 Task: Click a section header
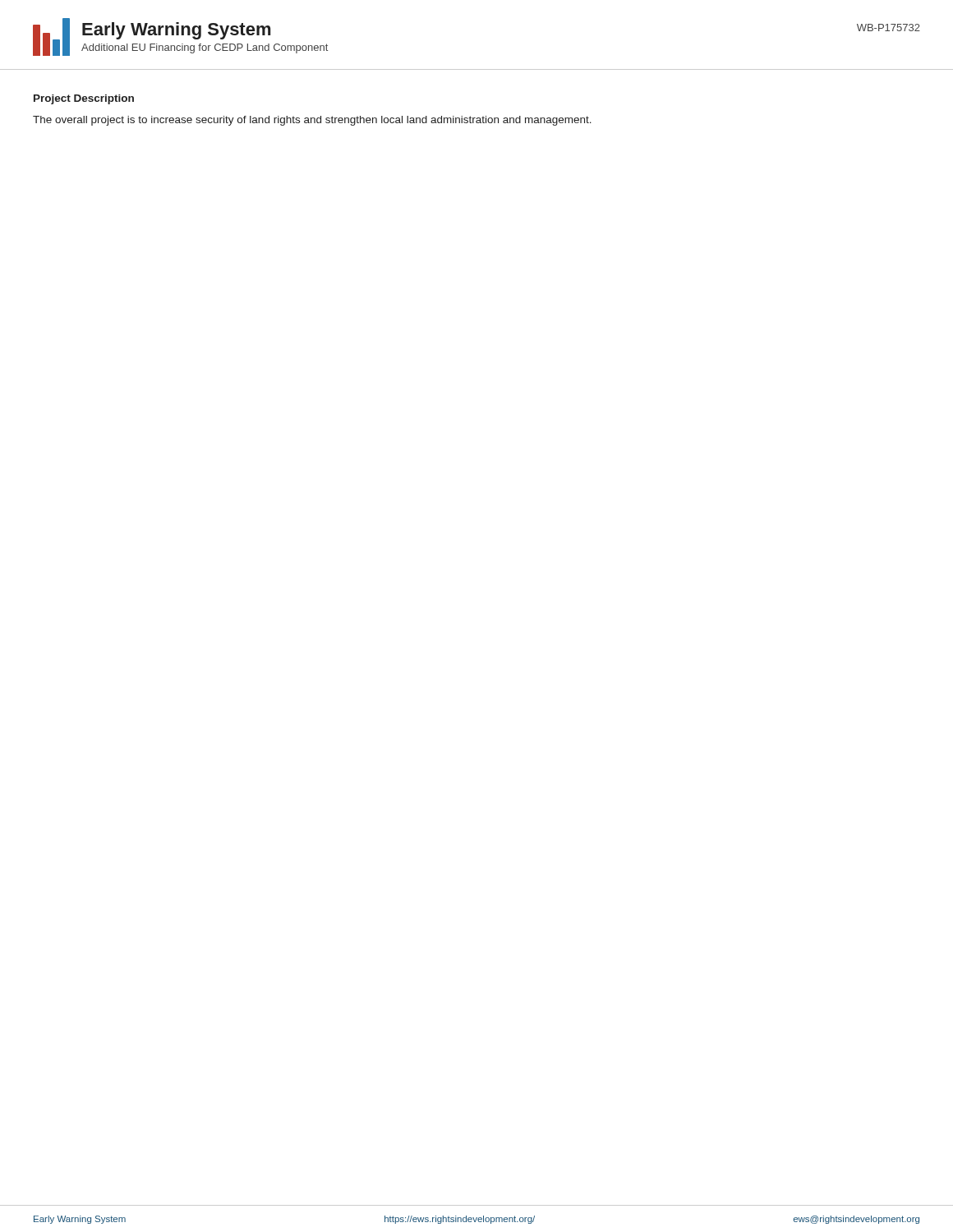pos(84,98)
